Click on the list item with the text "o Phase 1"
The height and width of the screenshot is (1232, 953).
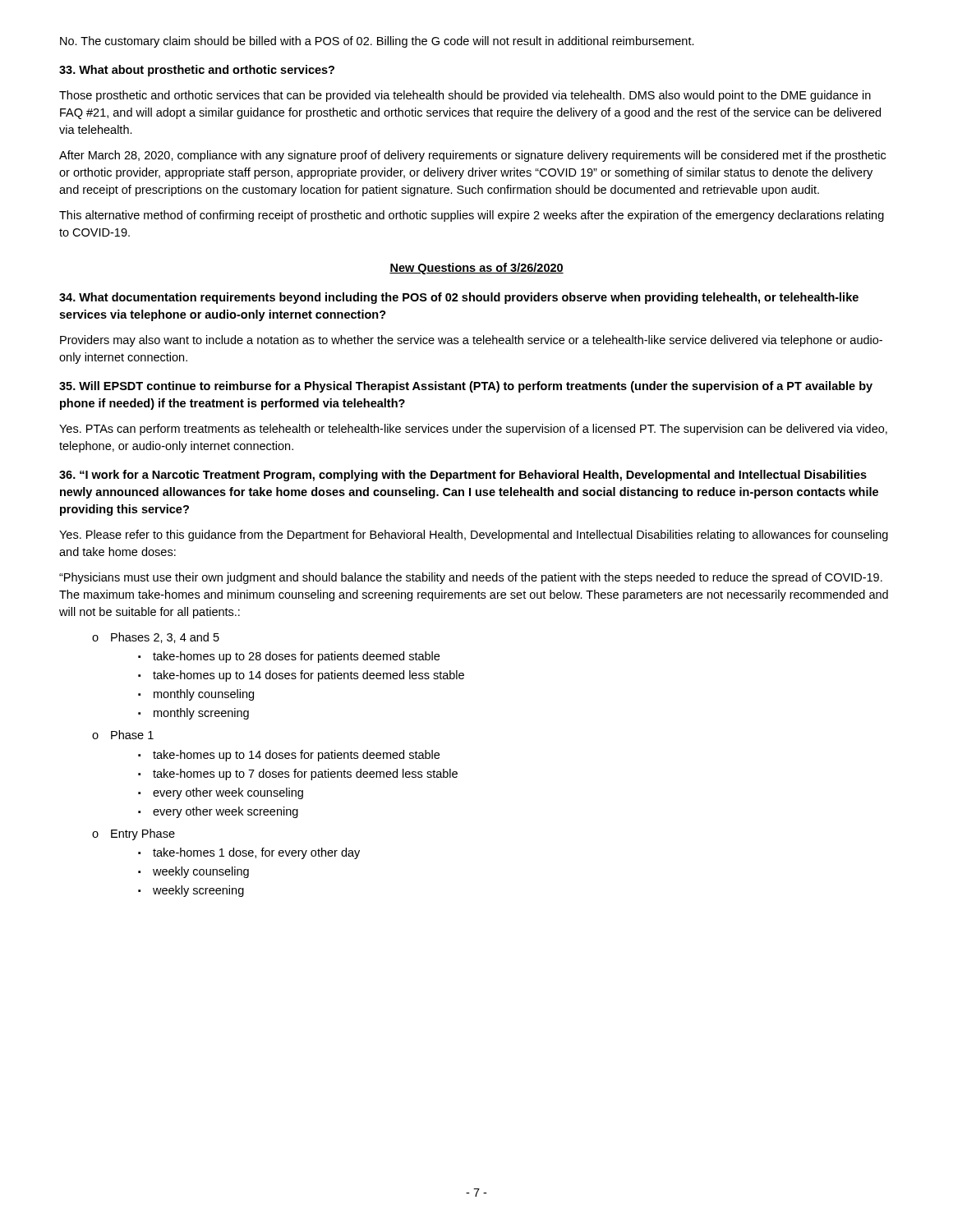click(123, 736)
